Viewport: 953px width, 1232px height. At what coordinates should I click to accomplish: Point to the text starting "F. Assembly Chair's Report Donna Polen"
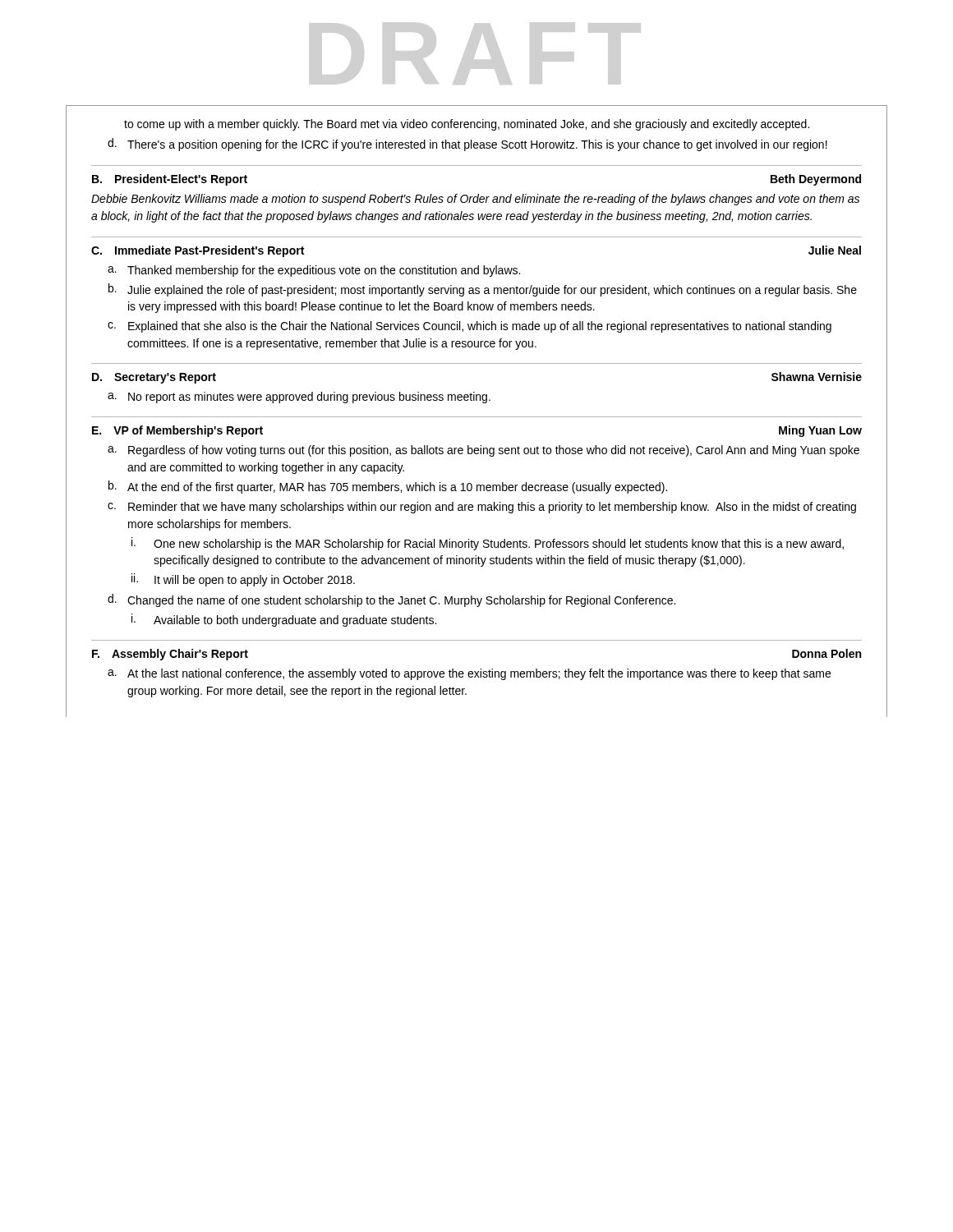(182, 654)
